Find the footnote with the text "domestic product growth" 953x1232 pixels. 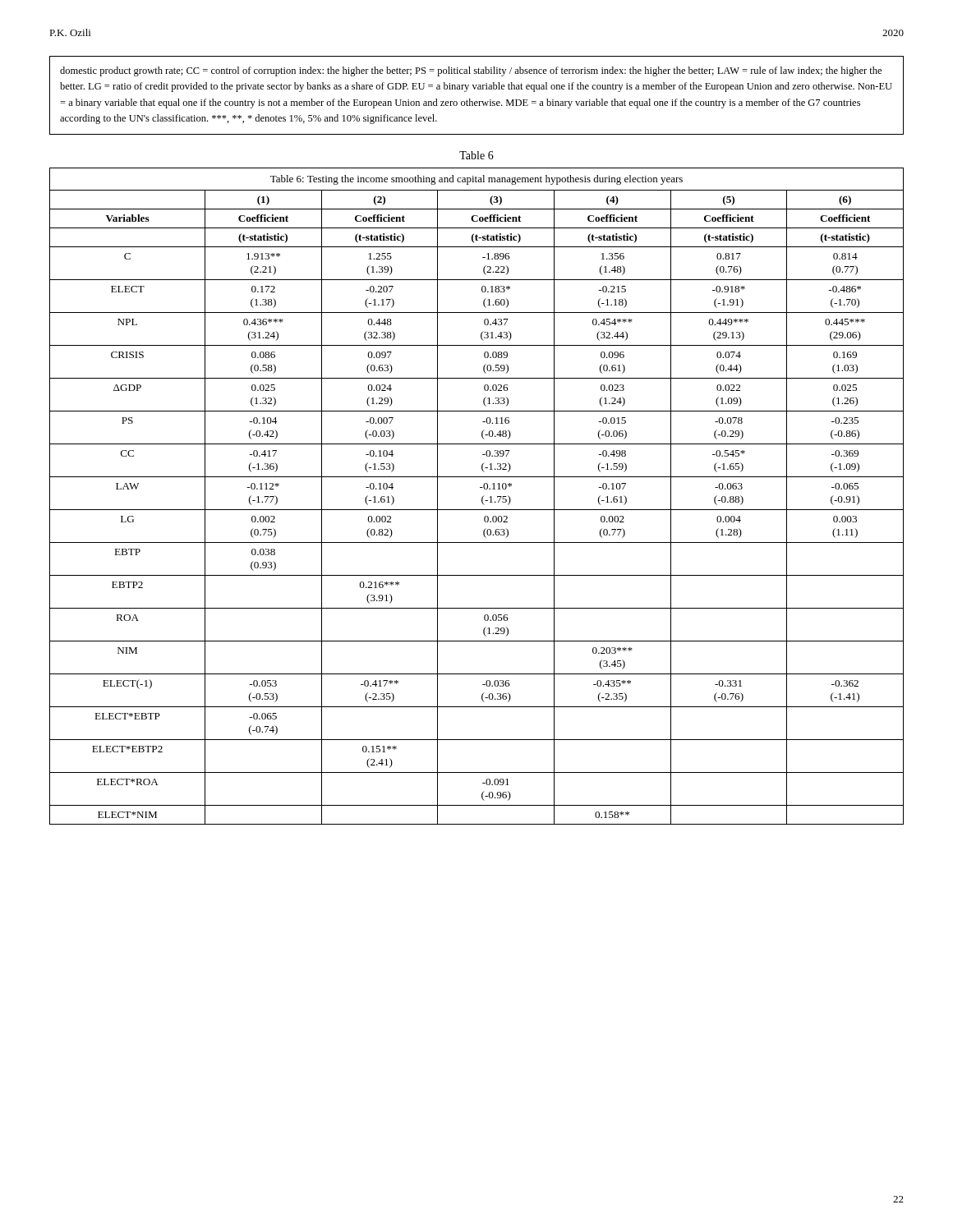[x=476, y=95]
